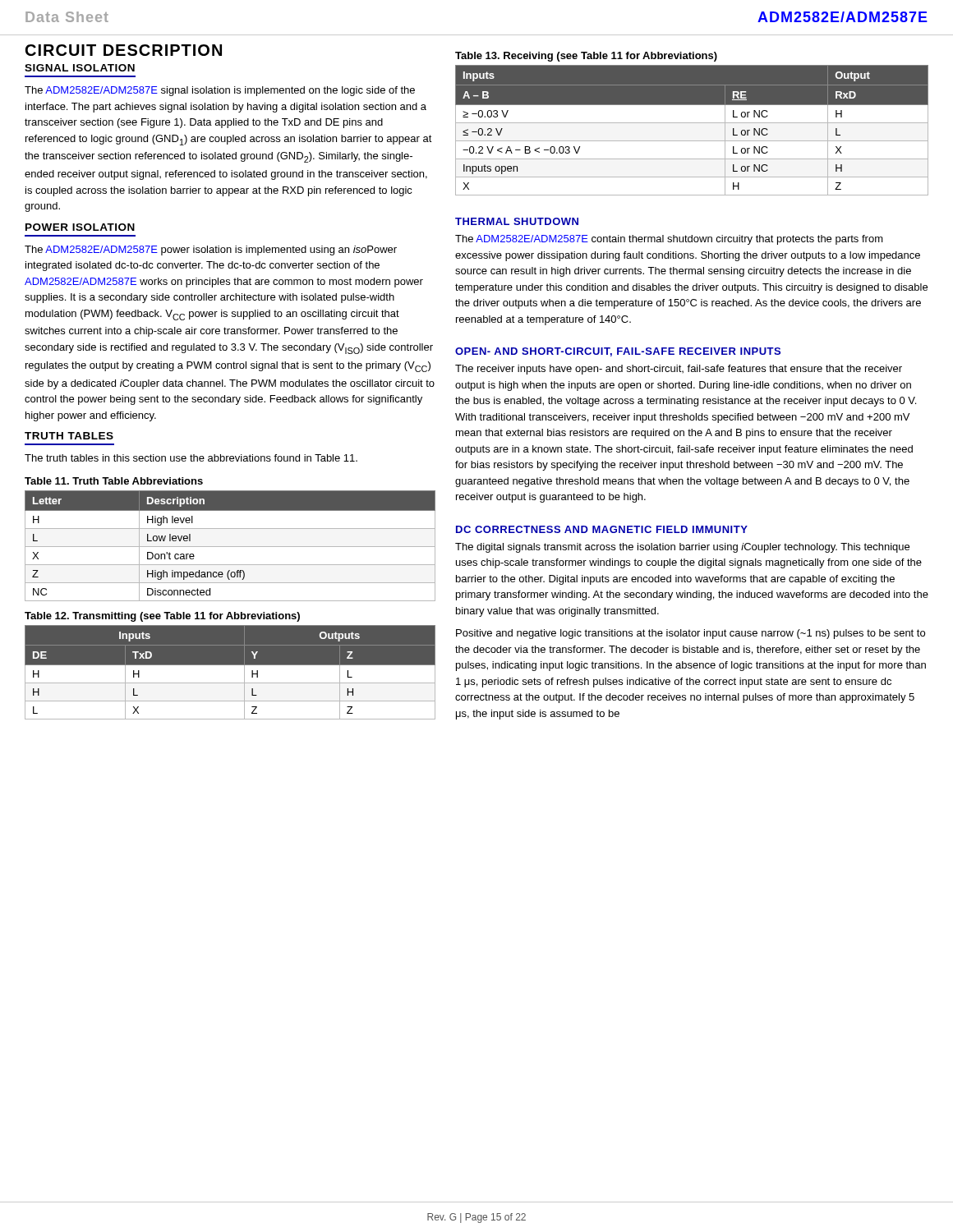This screenshot has width=953, height=1232.
Task: Find the table that mentions "L or NC"
Action: 692,130
